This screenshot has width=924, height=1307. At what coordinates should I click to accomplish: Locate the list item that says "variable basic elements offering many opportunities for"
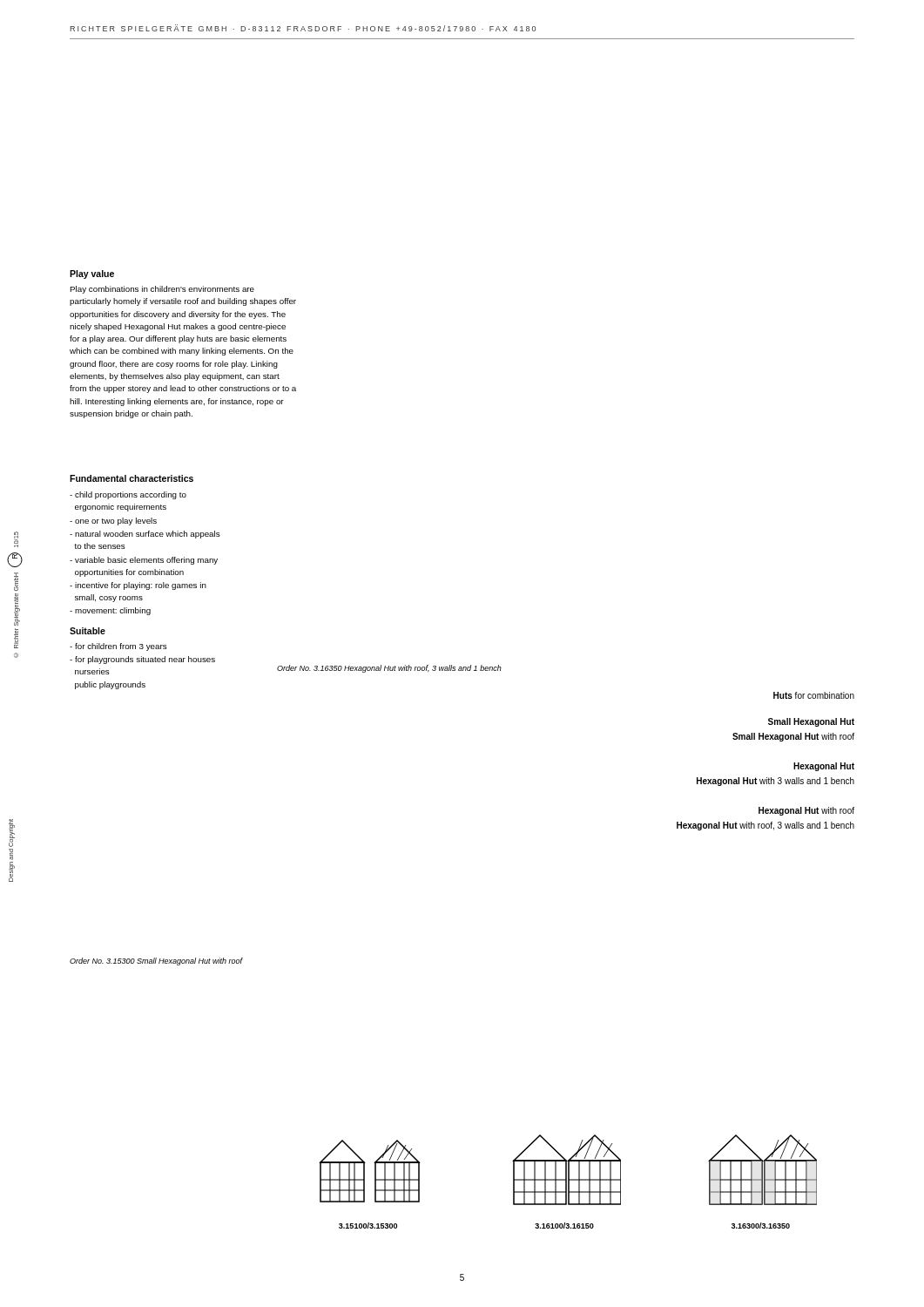(x=144, y=566)
